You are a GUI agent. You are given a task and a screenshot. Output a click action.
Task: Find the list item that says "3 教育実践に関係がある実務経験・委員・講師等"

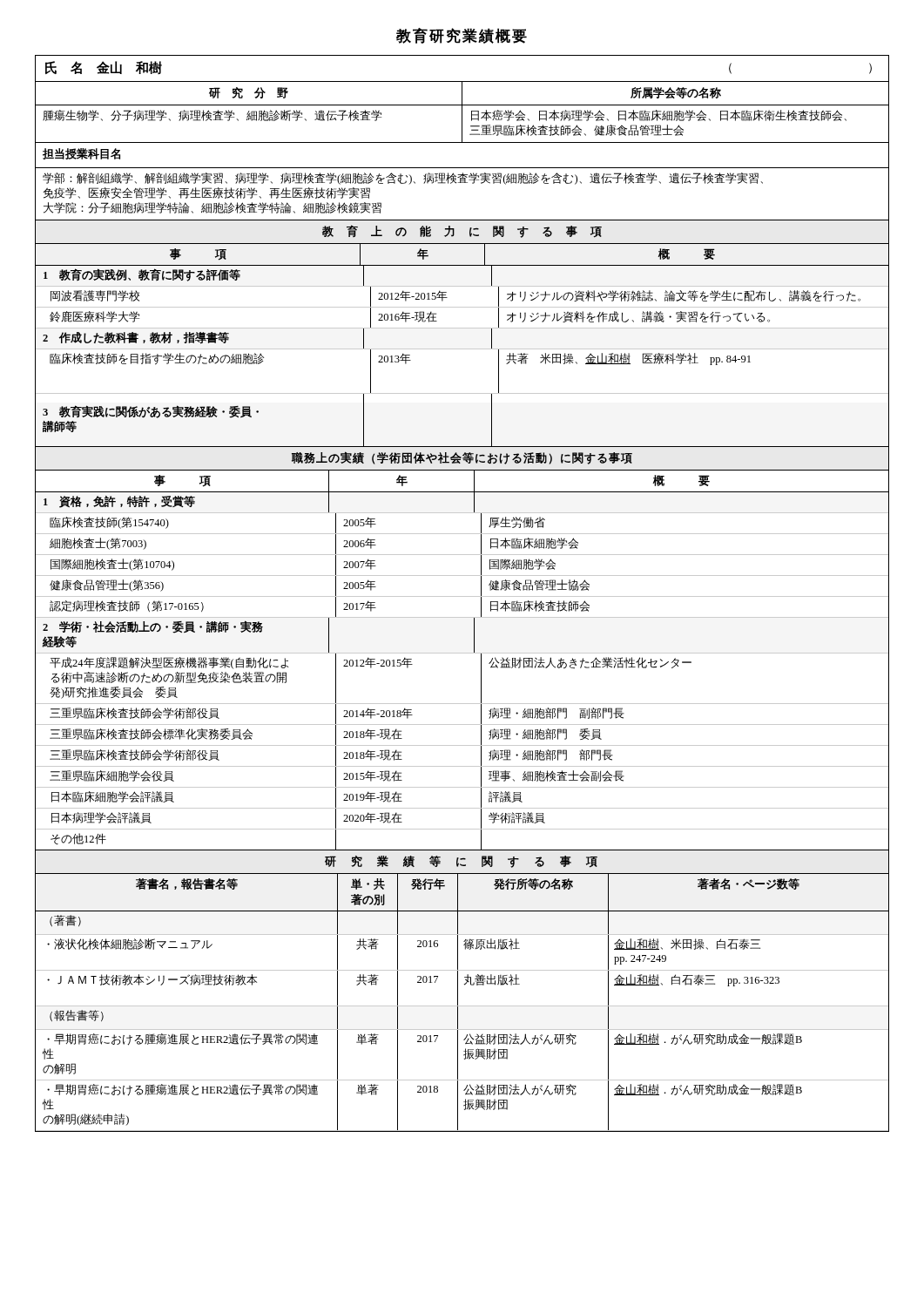point(462,424)
